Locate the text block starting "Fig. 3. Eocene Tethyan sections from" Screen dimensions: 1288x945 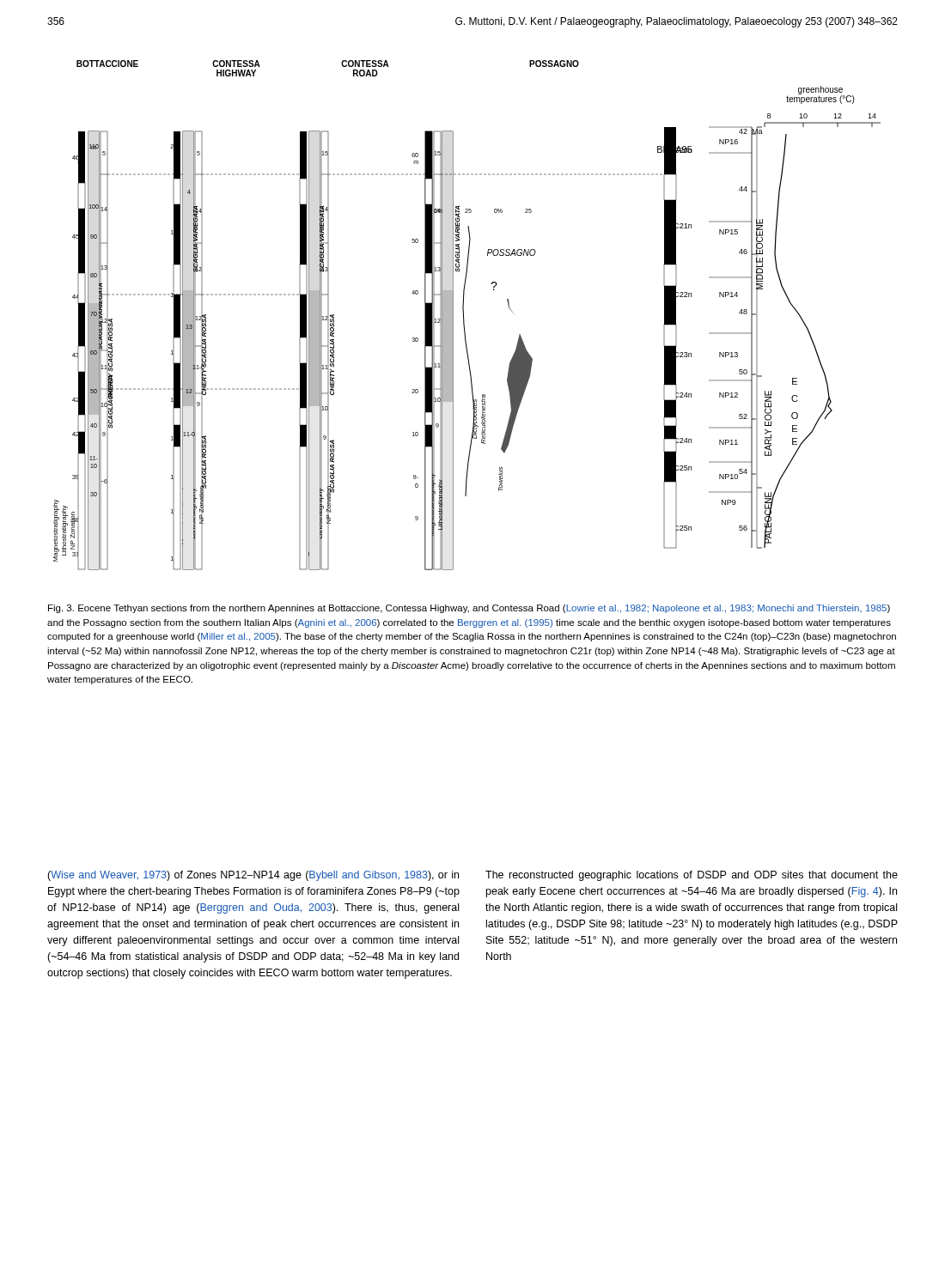coord(472,644)
